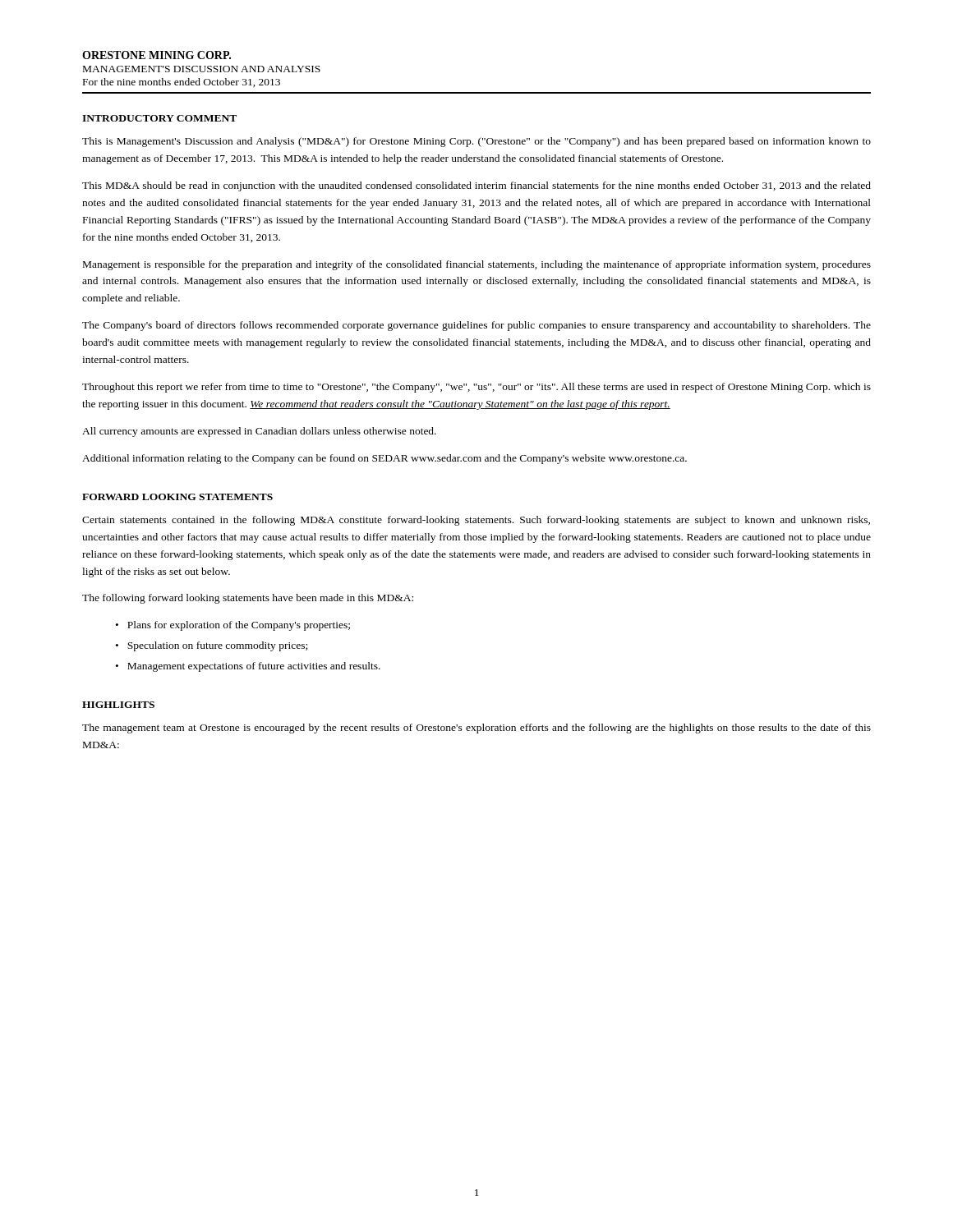
Task: Locate the text block that says "This is Management's"
Action: [x=476, y=149]
